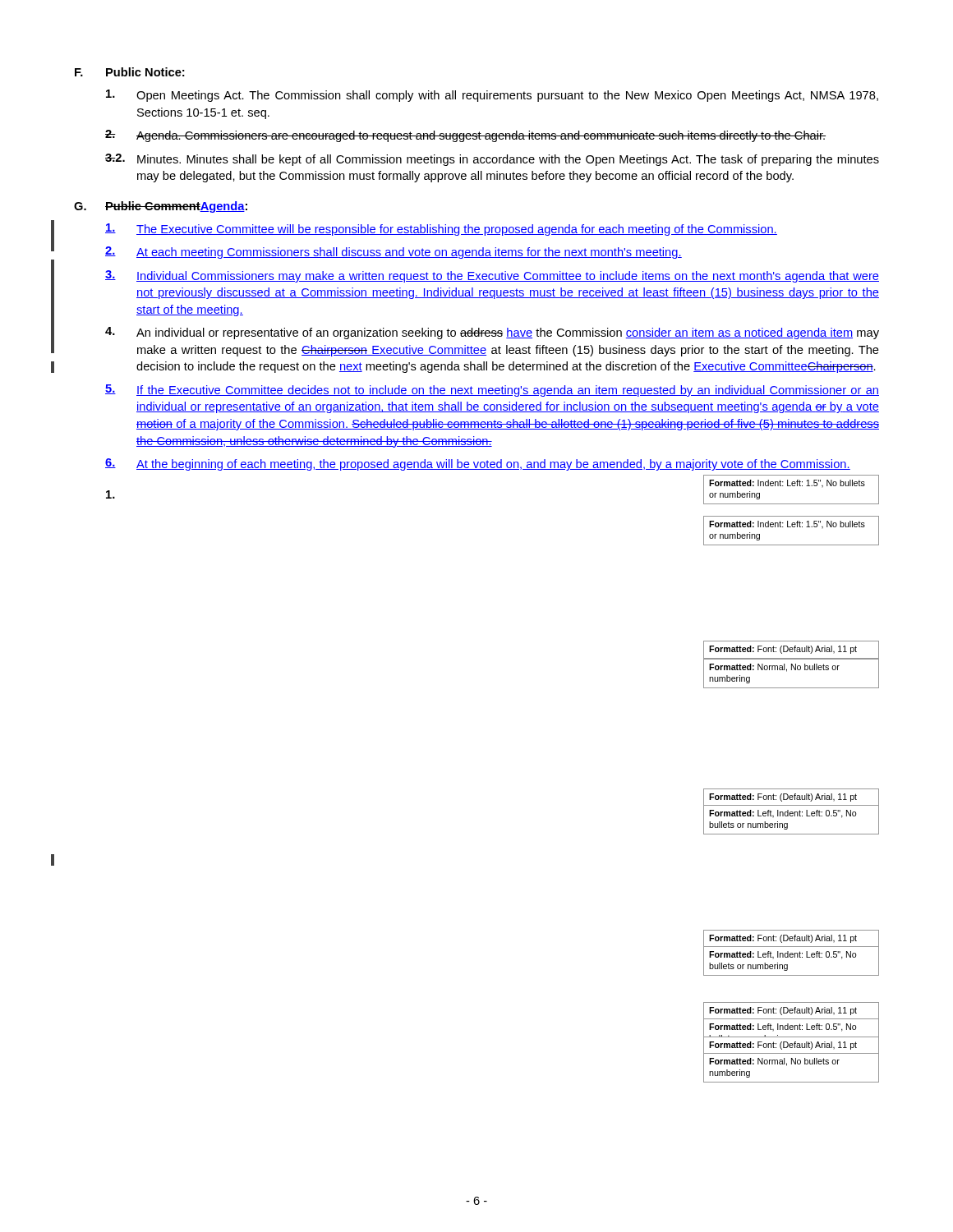This screenshot has height=1232, width=953.
Task: Click on the region starting "6. At the beginning of each meeting, the"
Action: [492, 464]
